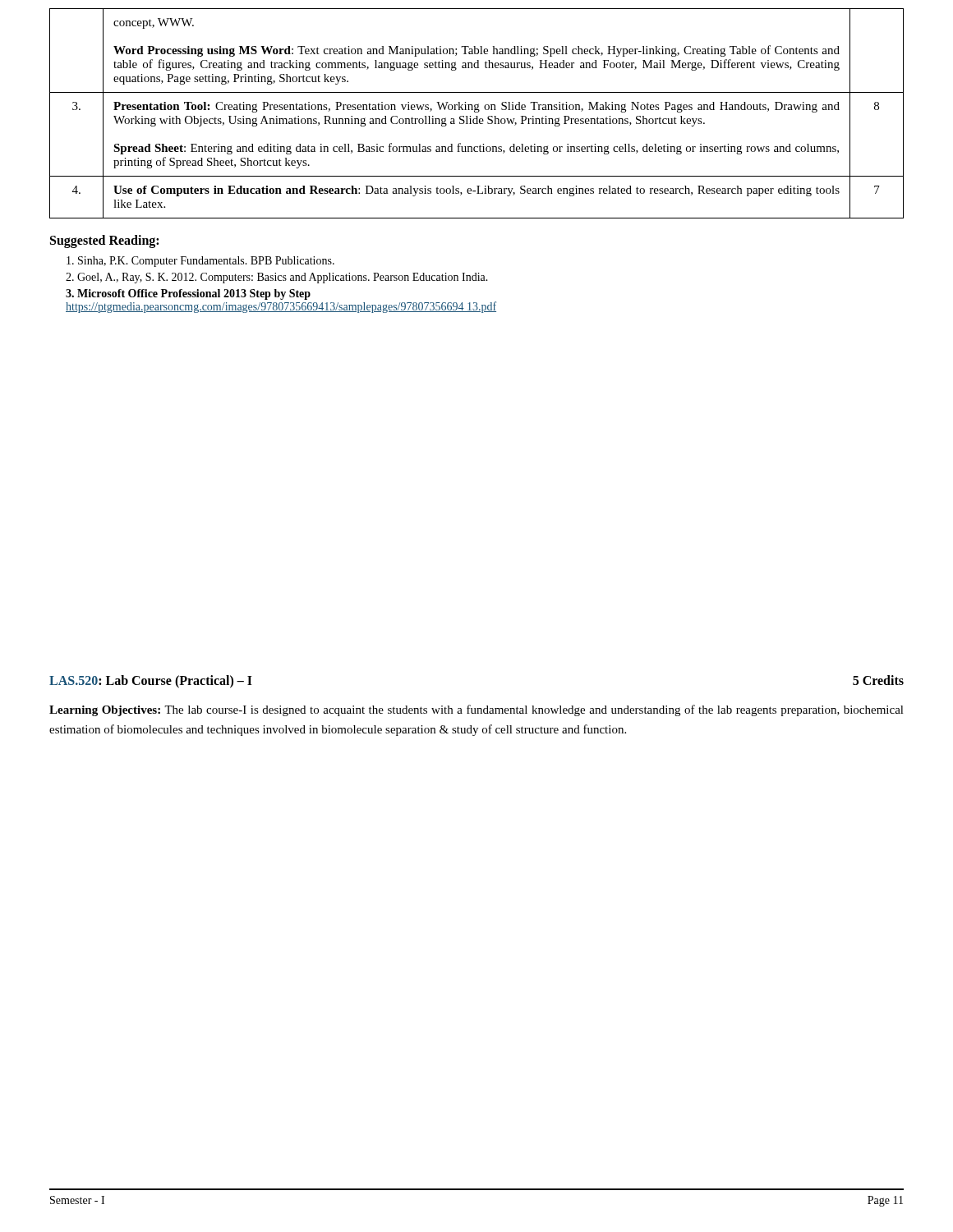Image resolution: width=953 pixels, height=1232 pixels.
Task: Click on the passage starting "LAS.520: Lab Course (Practical)"
Action: tap(150, 681)
